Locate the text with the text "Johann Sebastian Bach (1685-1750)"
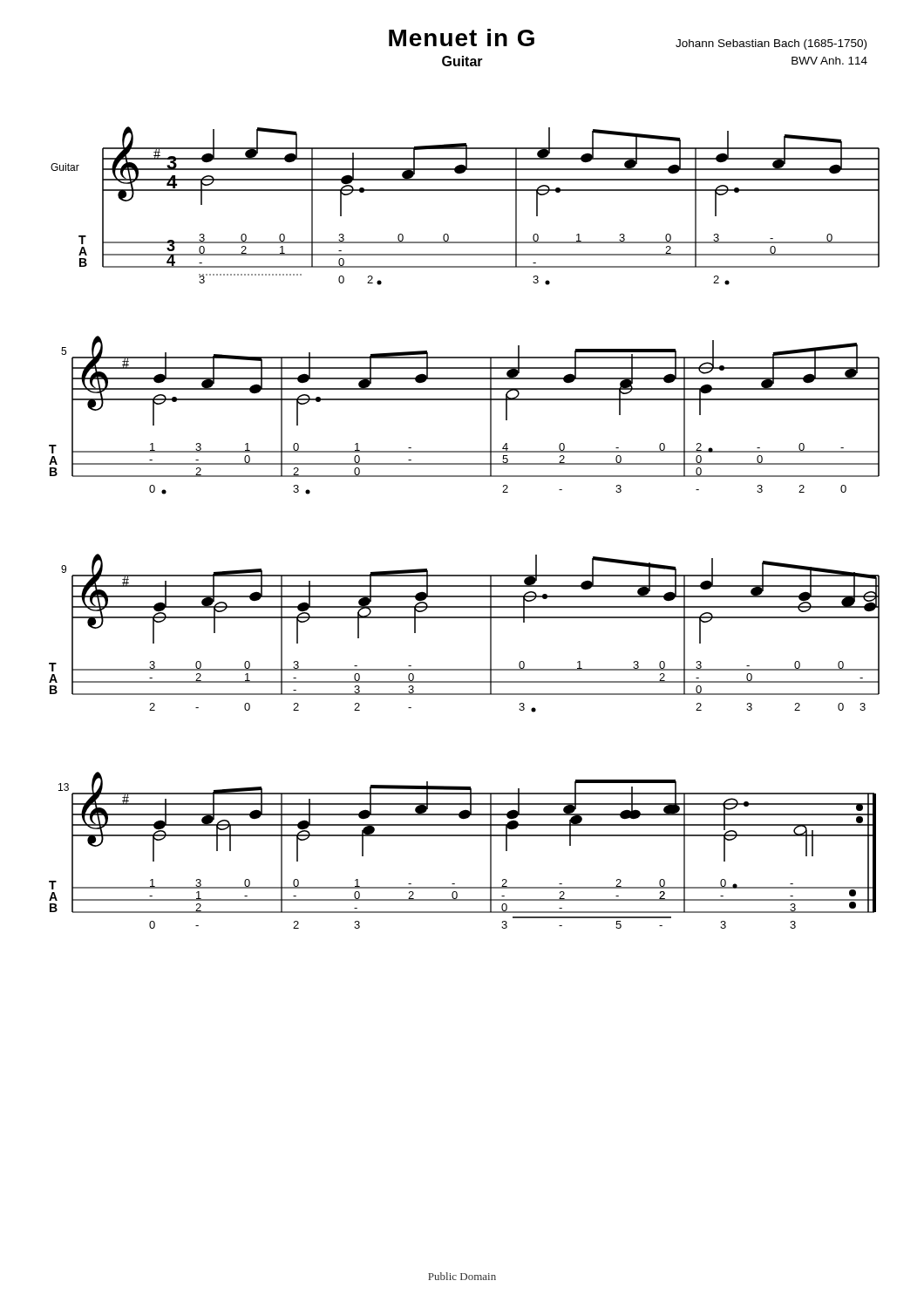 point(771,43)
